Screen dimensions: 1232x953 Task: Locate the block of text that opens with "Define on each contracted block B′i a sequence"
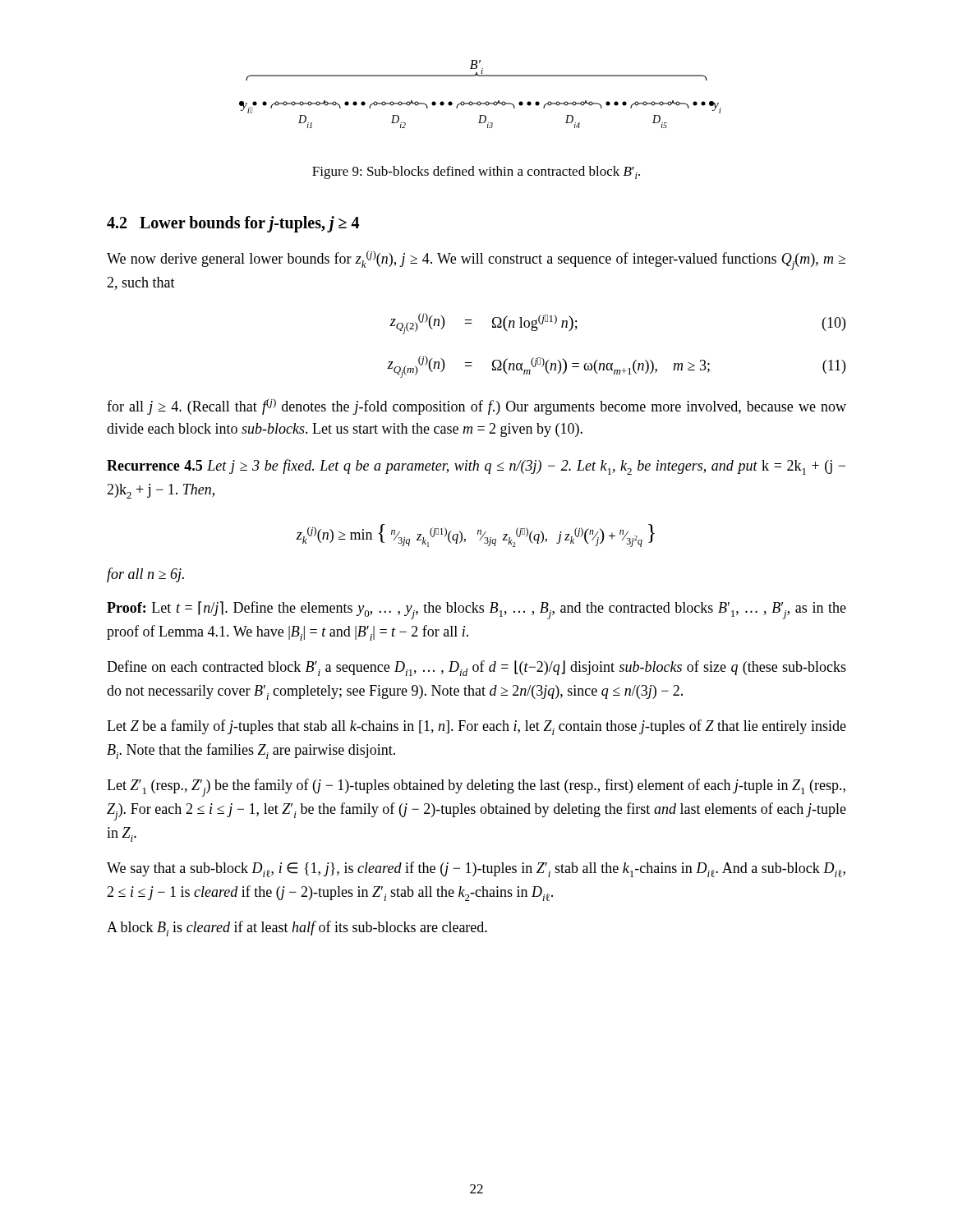pyautogui.click(x=476, y=680)
